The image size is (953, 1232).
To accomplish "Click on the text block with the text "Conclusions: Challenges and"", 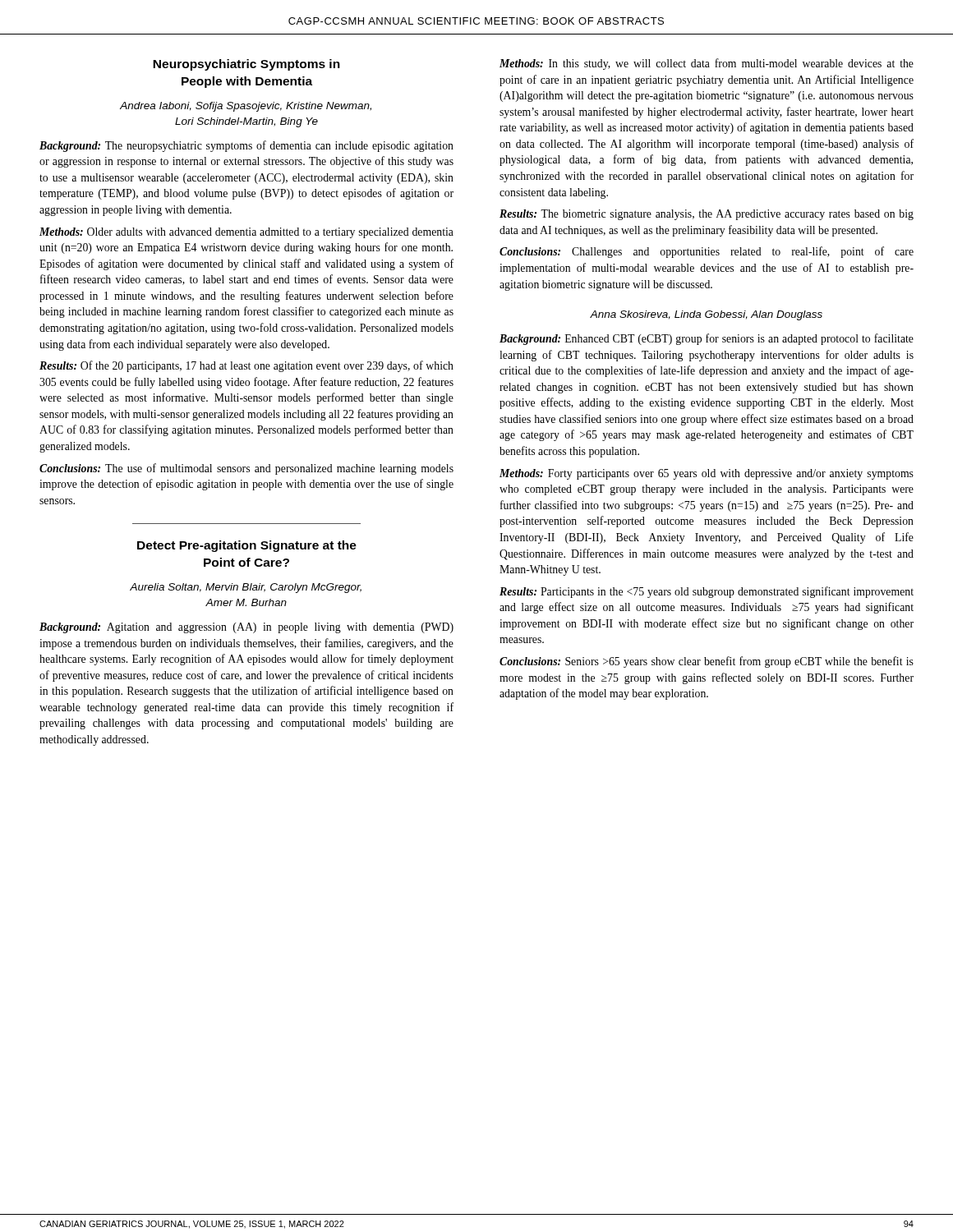I will coord(707,268).
